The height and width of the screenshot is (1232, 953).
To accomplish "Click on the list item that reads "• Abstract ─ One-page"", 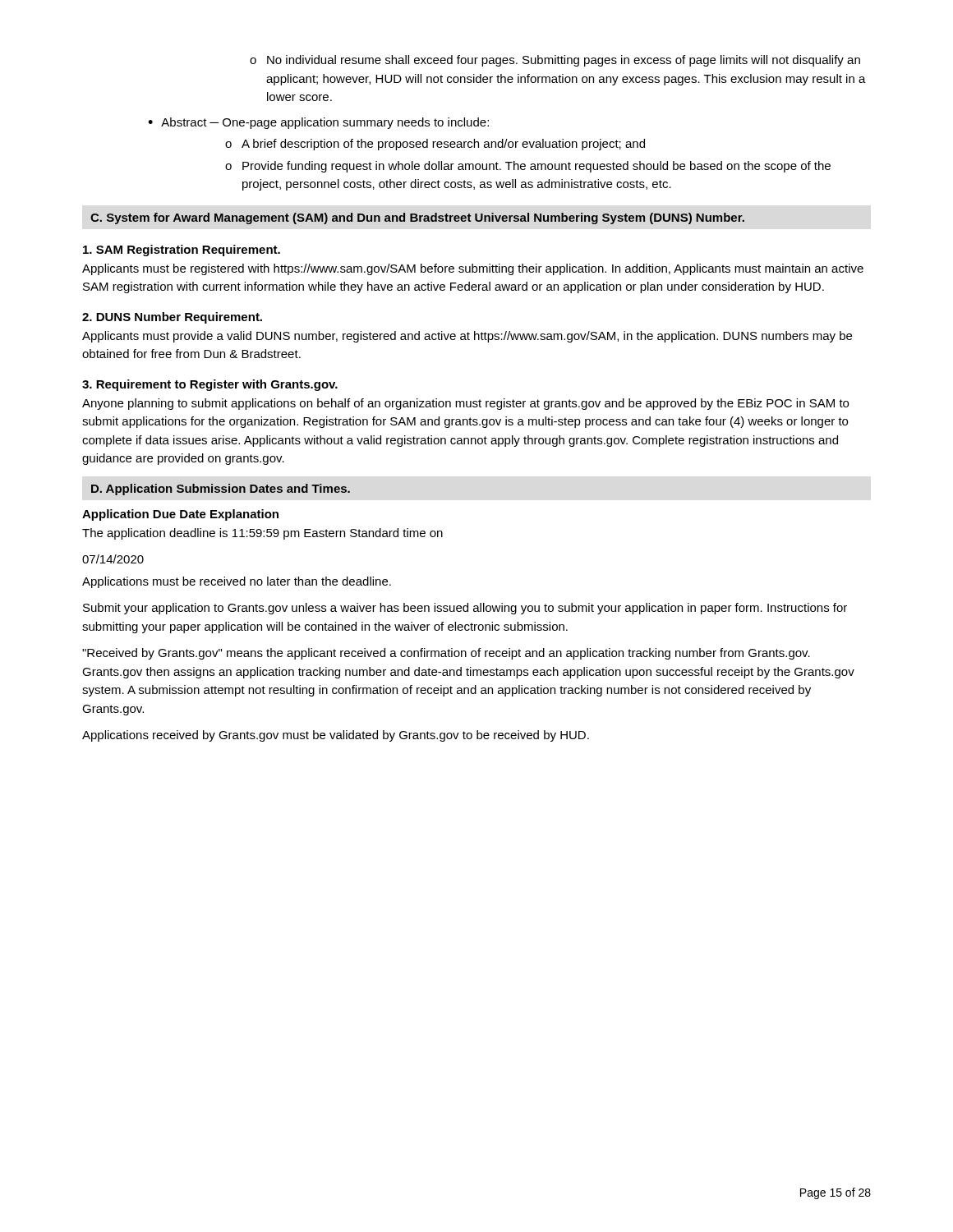I will [x=319, y=122].
